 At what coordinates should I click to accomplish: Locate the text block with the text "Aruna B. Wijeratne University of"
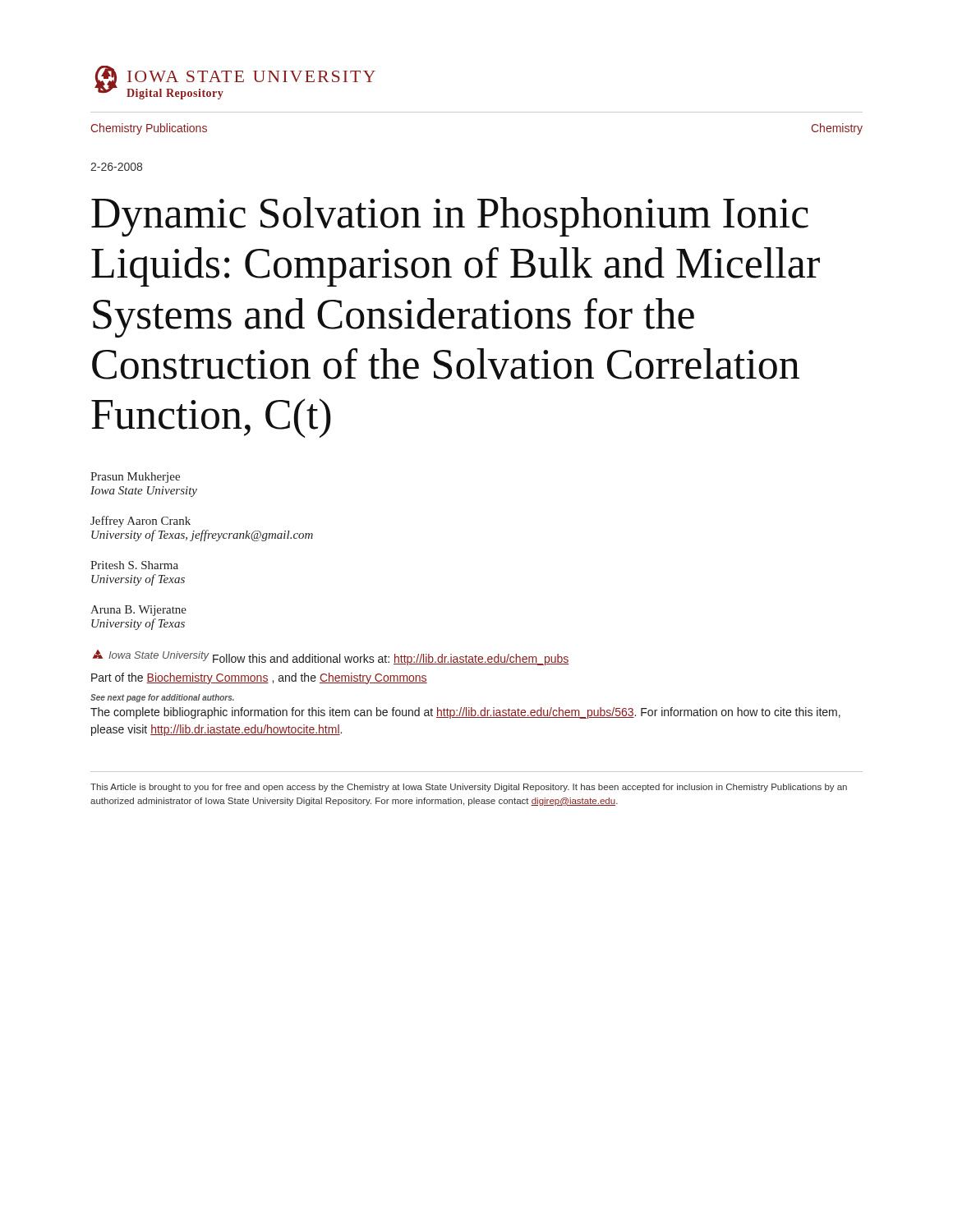coord(138,611)
